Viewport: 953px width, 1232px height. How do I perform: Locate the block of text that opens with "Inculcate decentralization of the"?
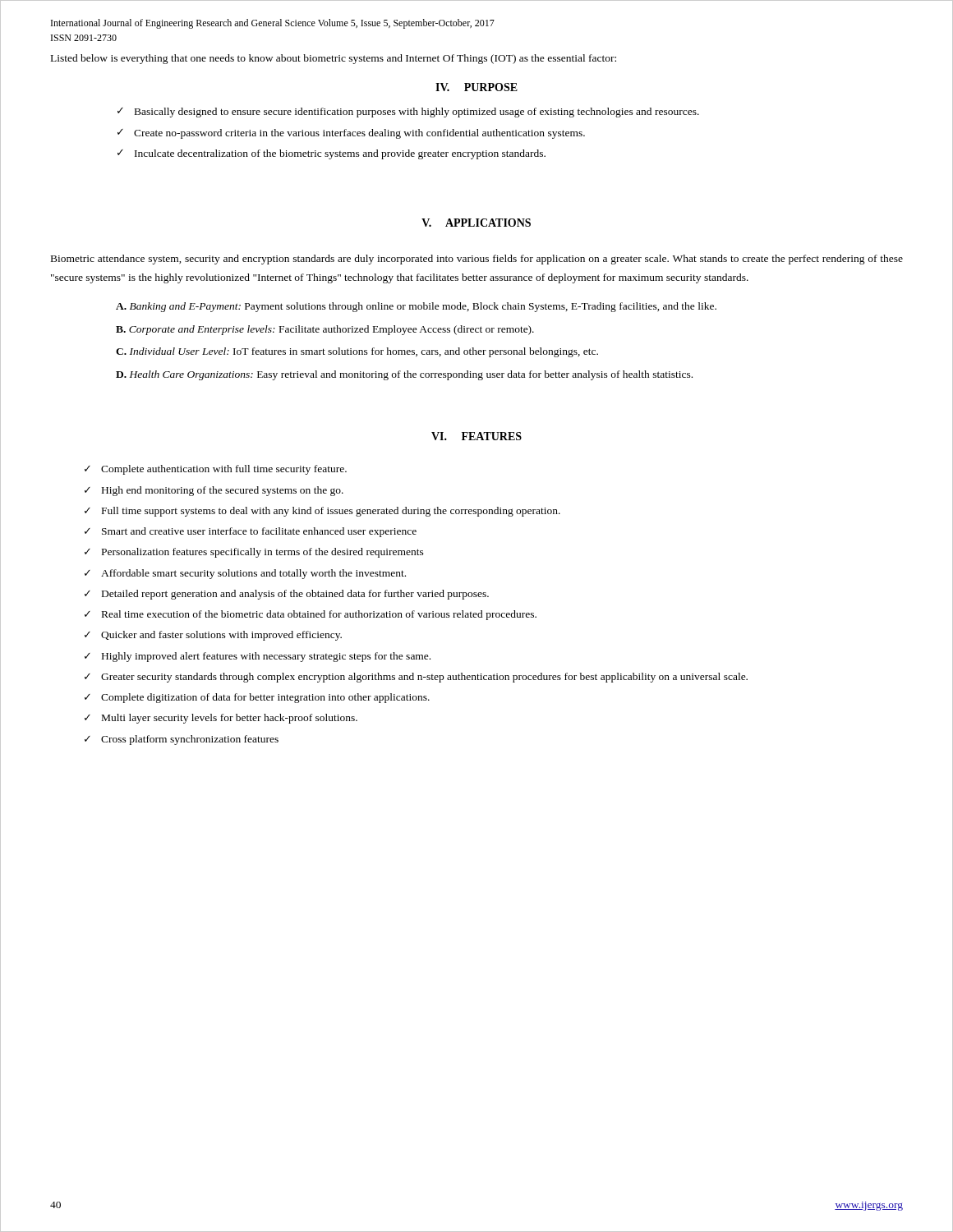pyautogui.click(x=340, y=154)
